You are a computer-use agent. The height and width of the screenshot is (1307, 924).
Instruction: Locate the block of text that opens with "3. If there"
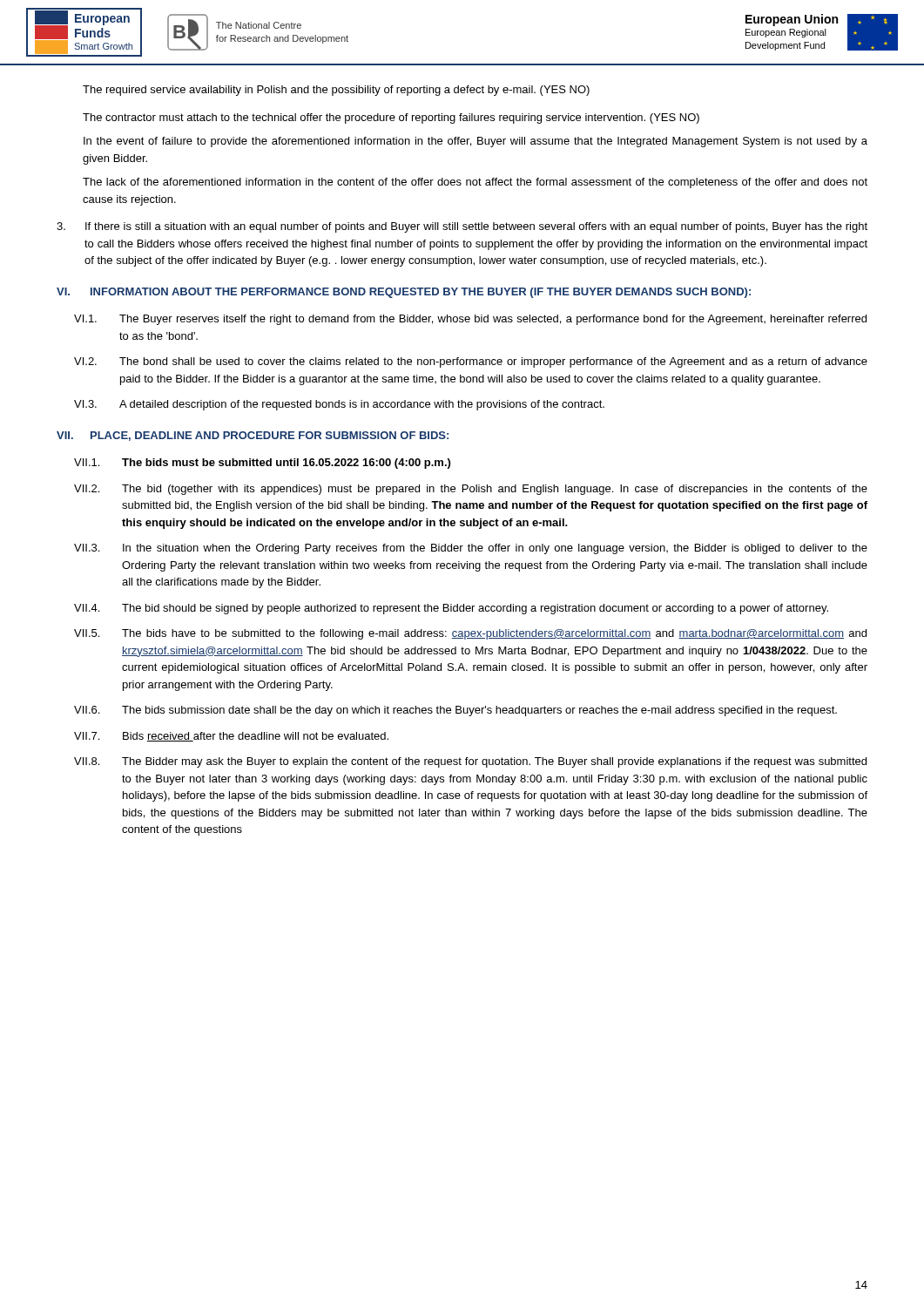pos(462,243)
